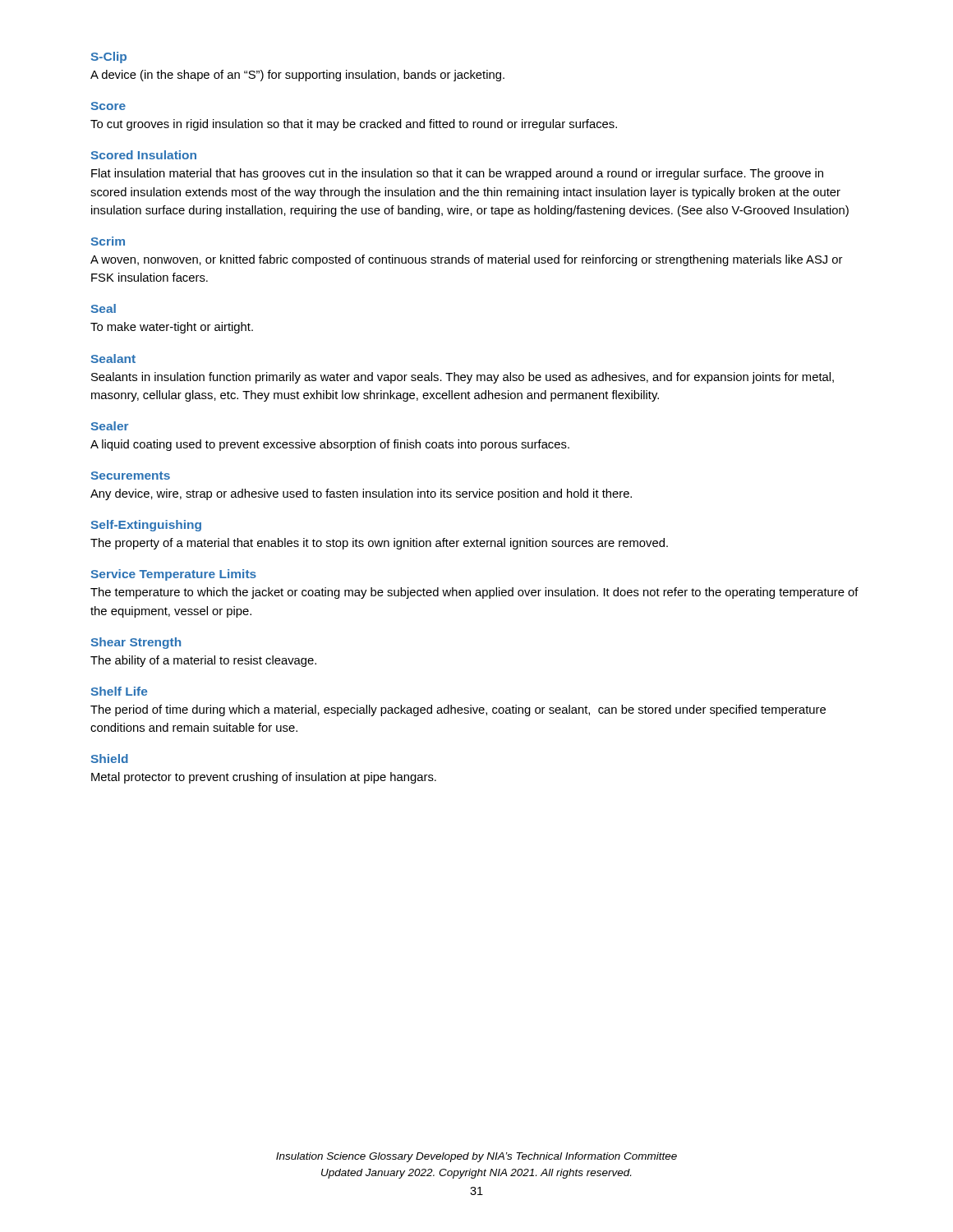Select the section header with the text "Shear Strength"
Screen dimensions: 1232x953
click(136, 642)
